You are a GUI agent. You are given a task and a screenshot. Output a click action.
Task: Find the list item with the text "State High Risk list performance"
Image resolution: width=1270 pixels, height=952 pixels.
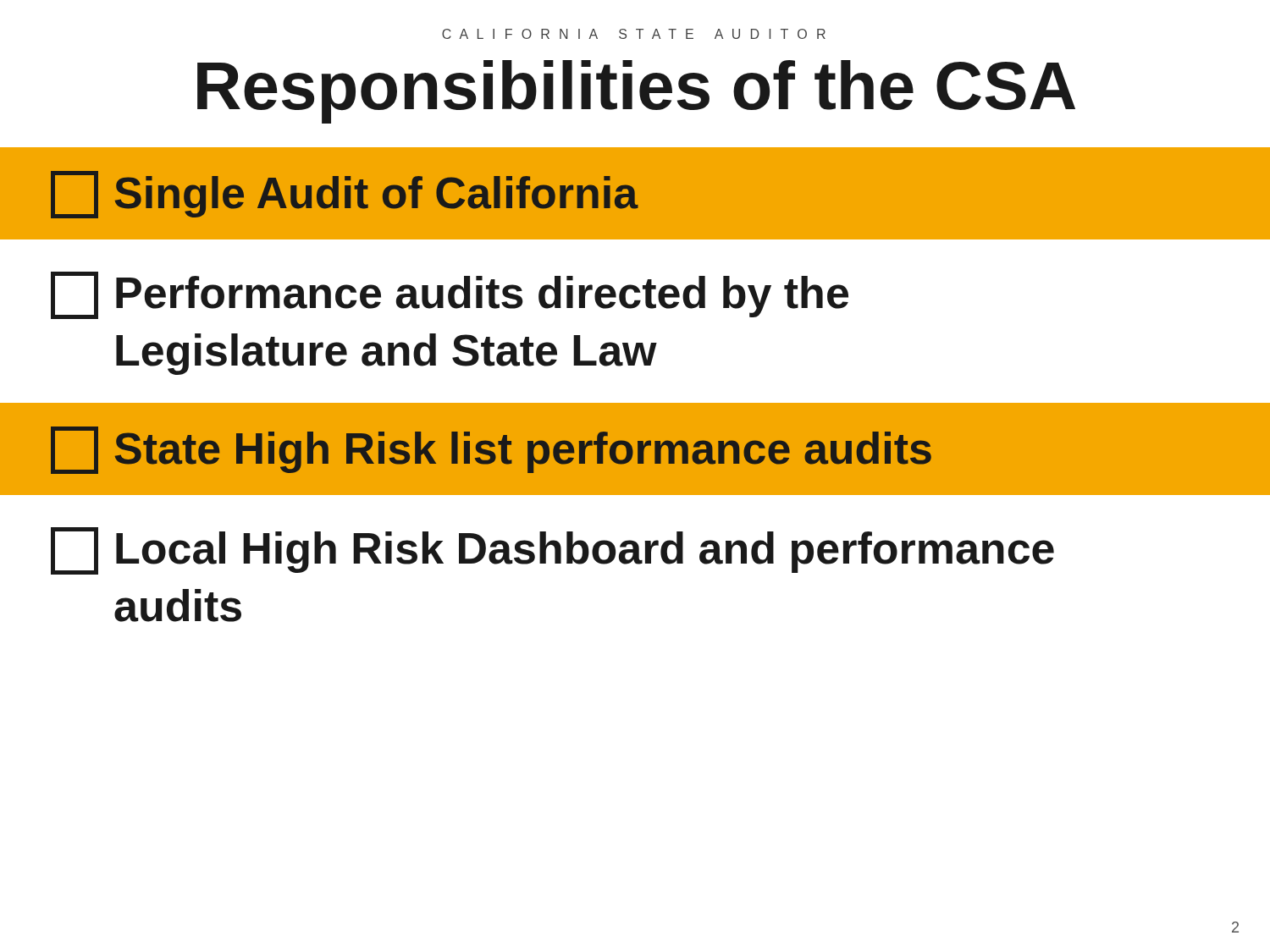coord(635,449)
